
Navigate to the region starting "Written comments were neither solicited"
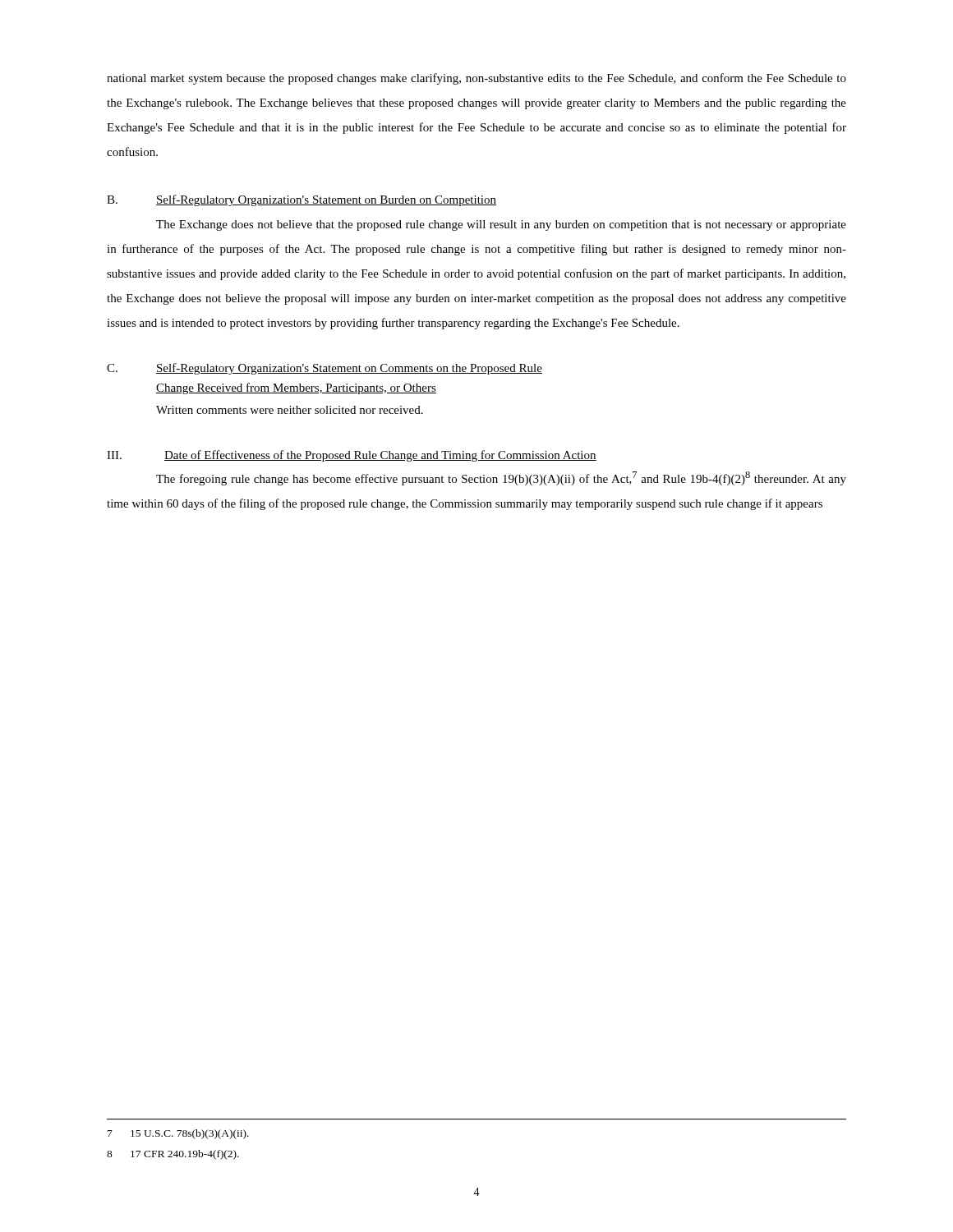coord(290,410)
